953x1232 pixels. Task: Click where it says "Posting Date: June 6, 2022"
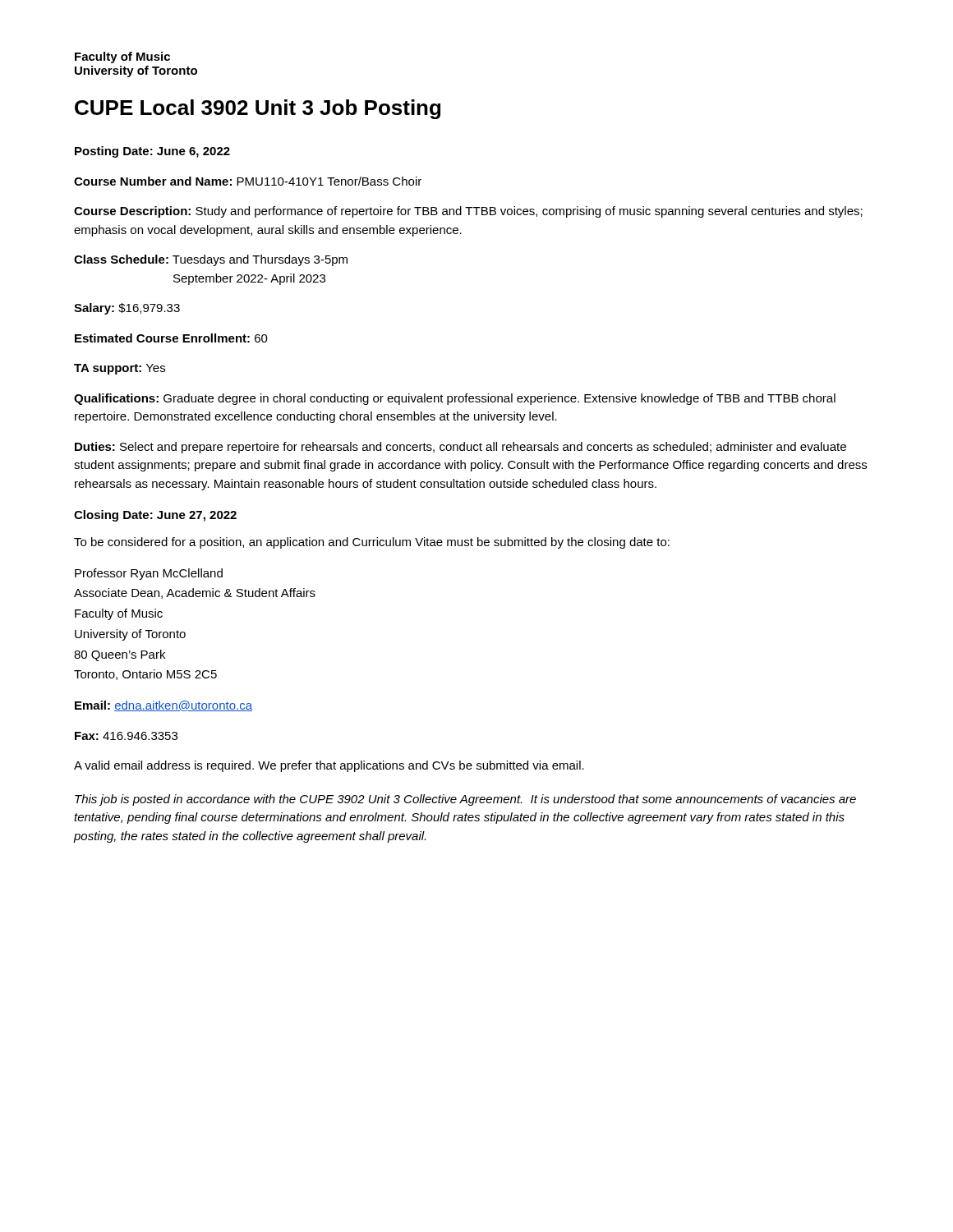[x=152, y=151]
